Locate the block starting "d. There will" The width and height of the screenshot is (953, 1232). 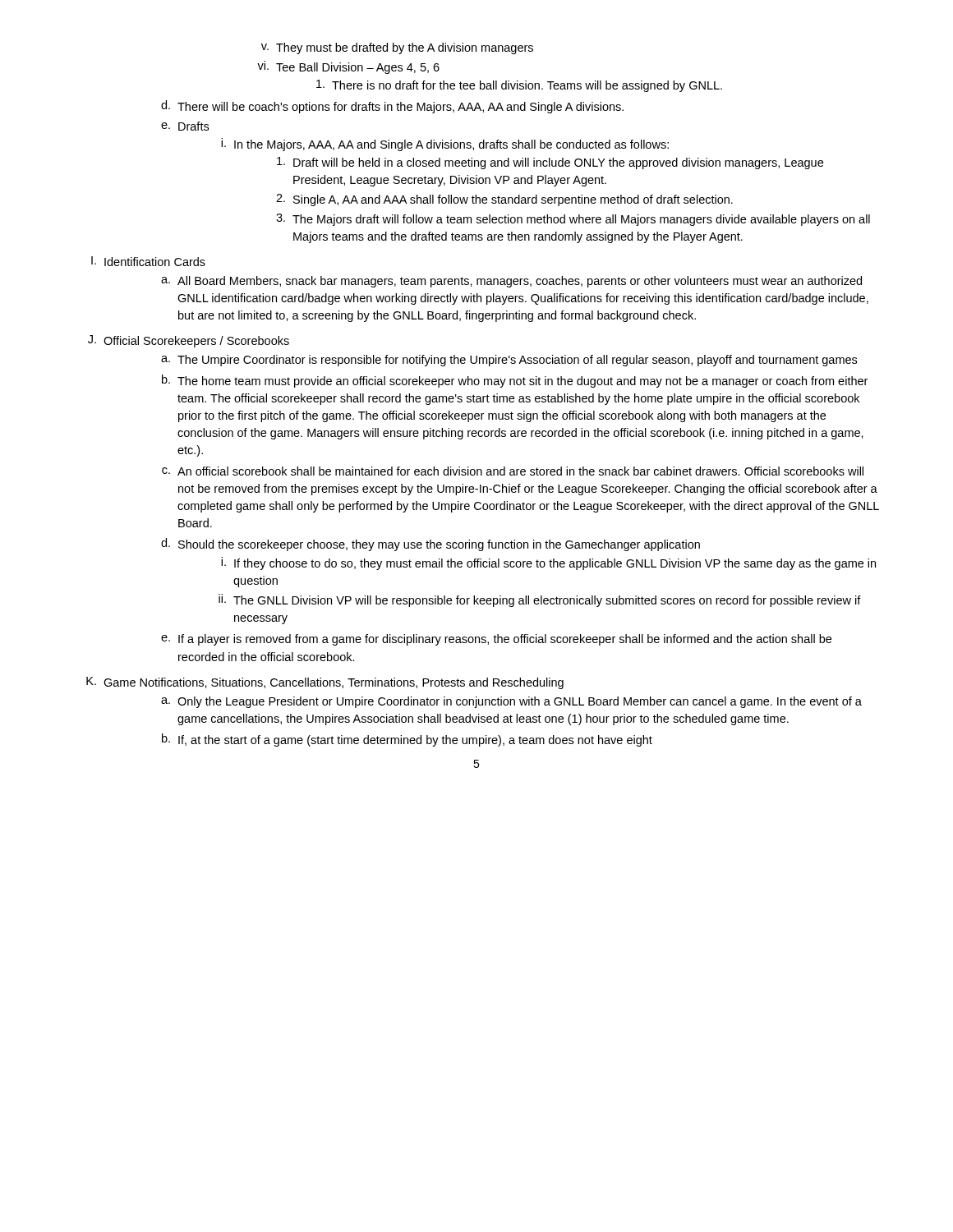click(x=509, y=107)
